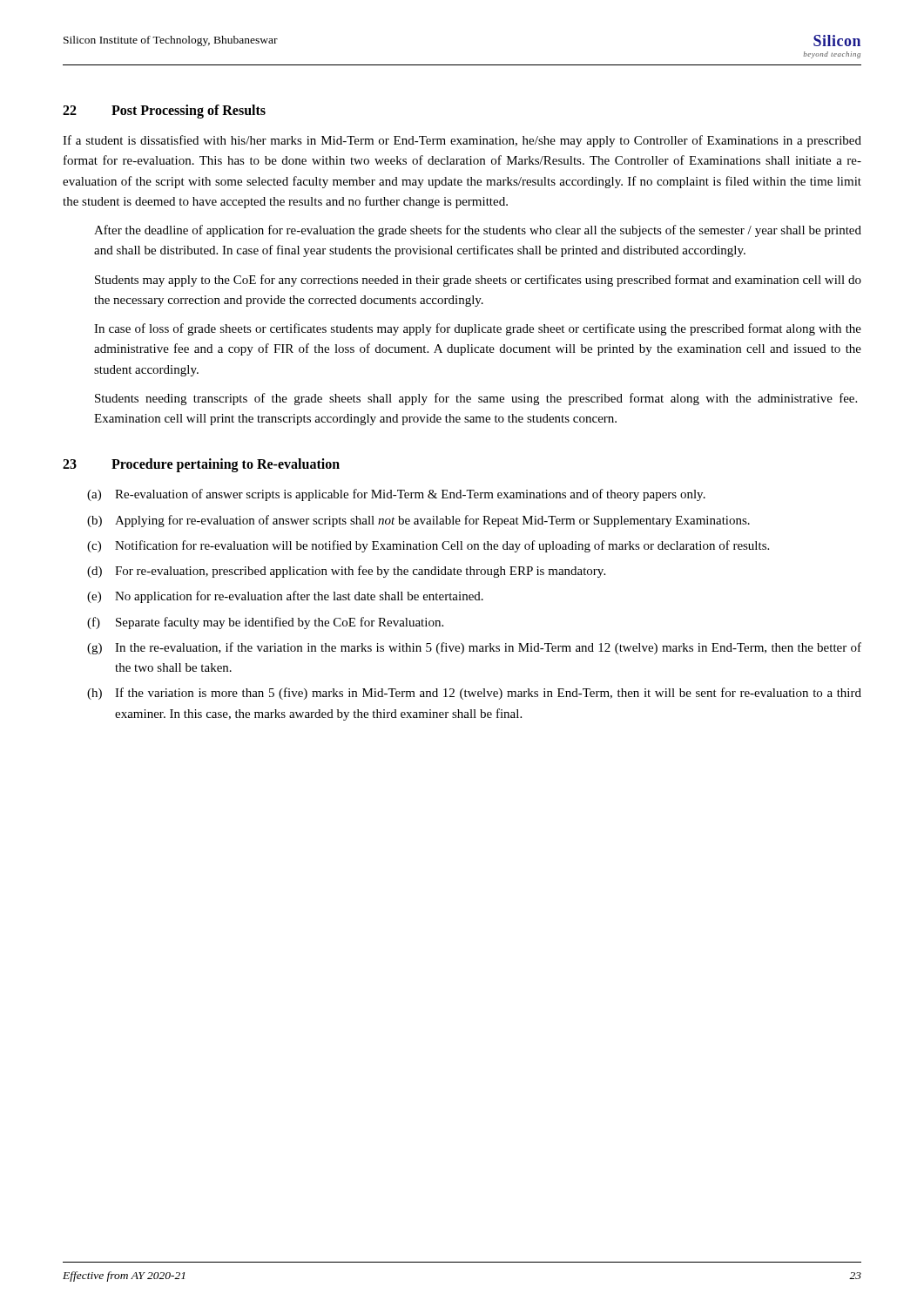
Task: Find the element starting "(a) Re-evaluation of answer scripts is"
Action: 474,495
